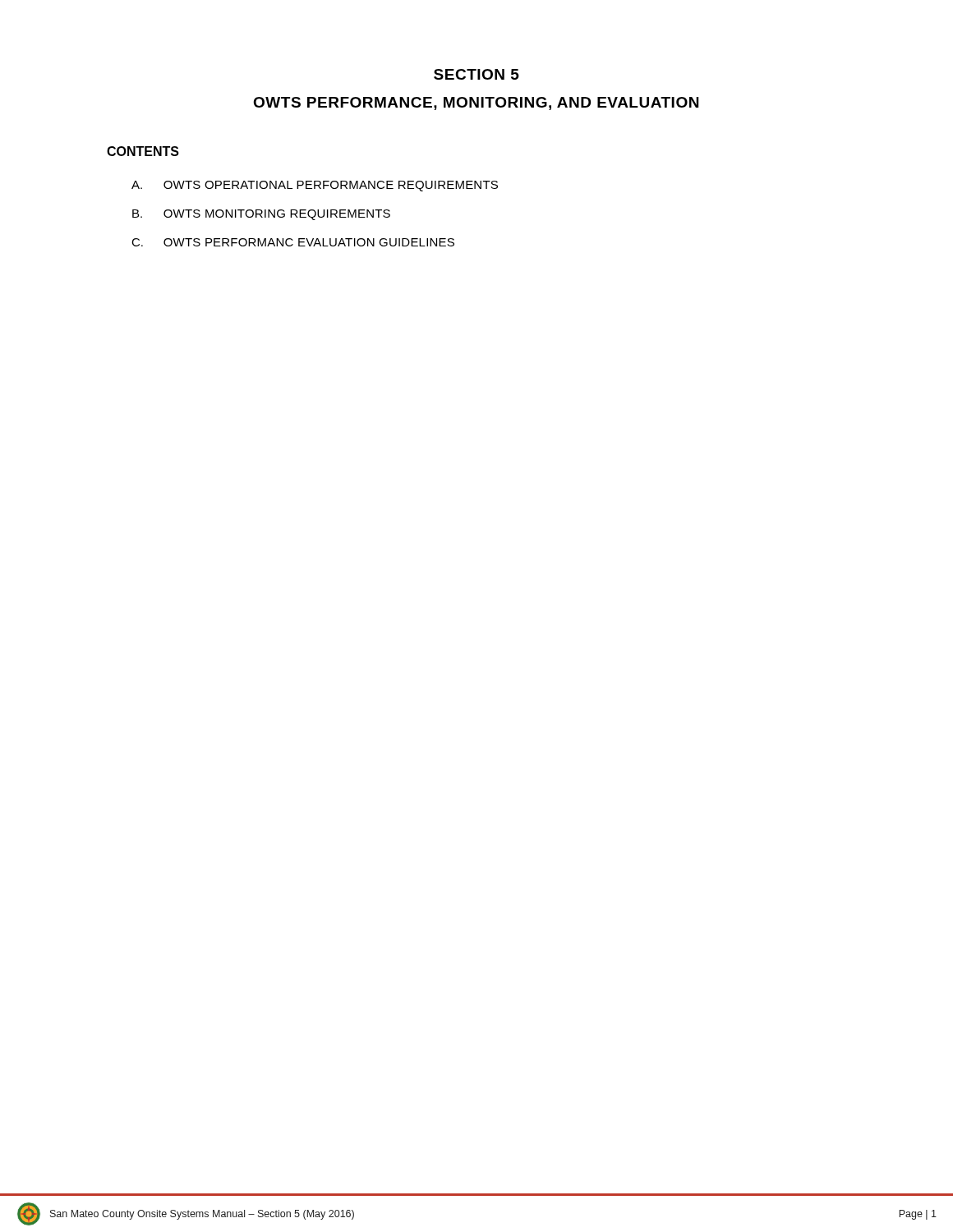The image size is (953, 1232).
Task: Locate the section header
Action: [x=143, y=152]
